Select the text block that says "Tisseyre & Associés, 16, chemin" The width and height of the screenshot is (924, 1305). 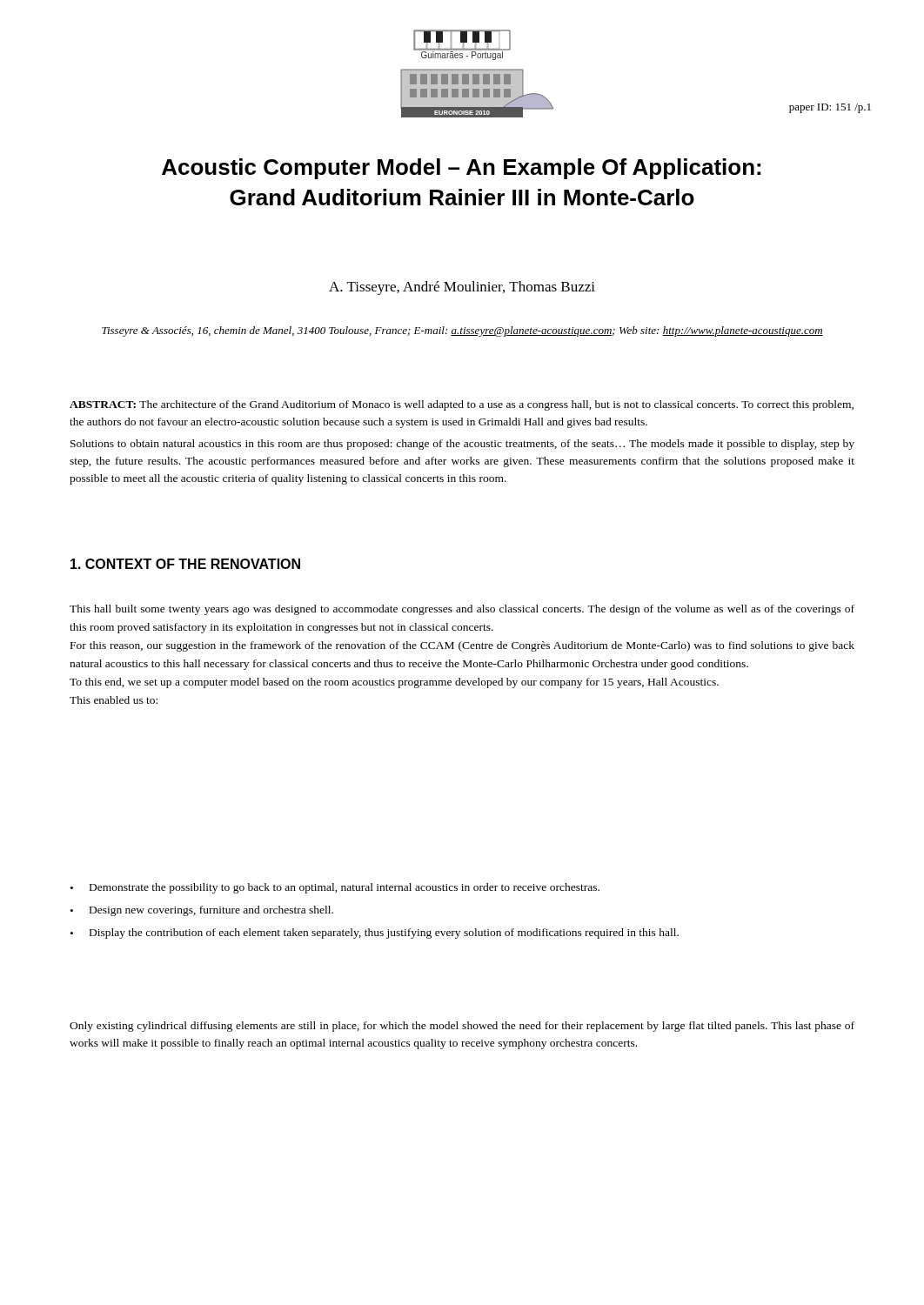click(x=462, y=330)
